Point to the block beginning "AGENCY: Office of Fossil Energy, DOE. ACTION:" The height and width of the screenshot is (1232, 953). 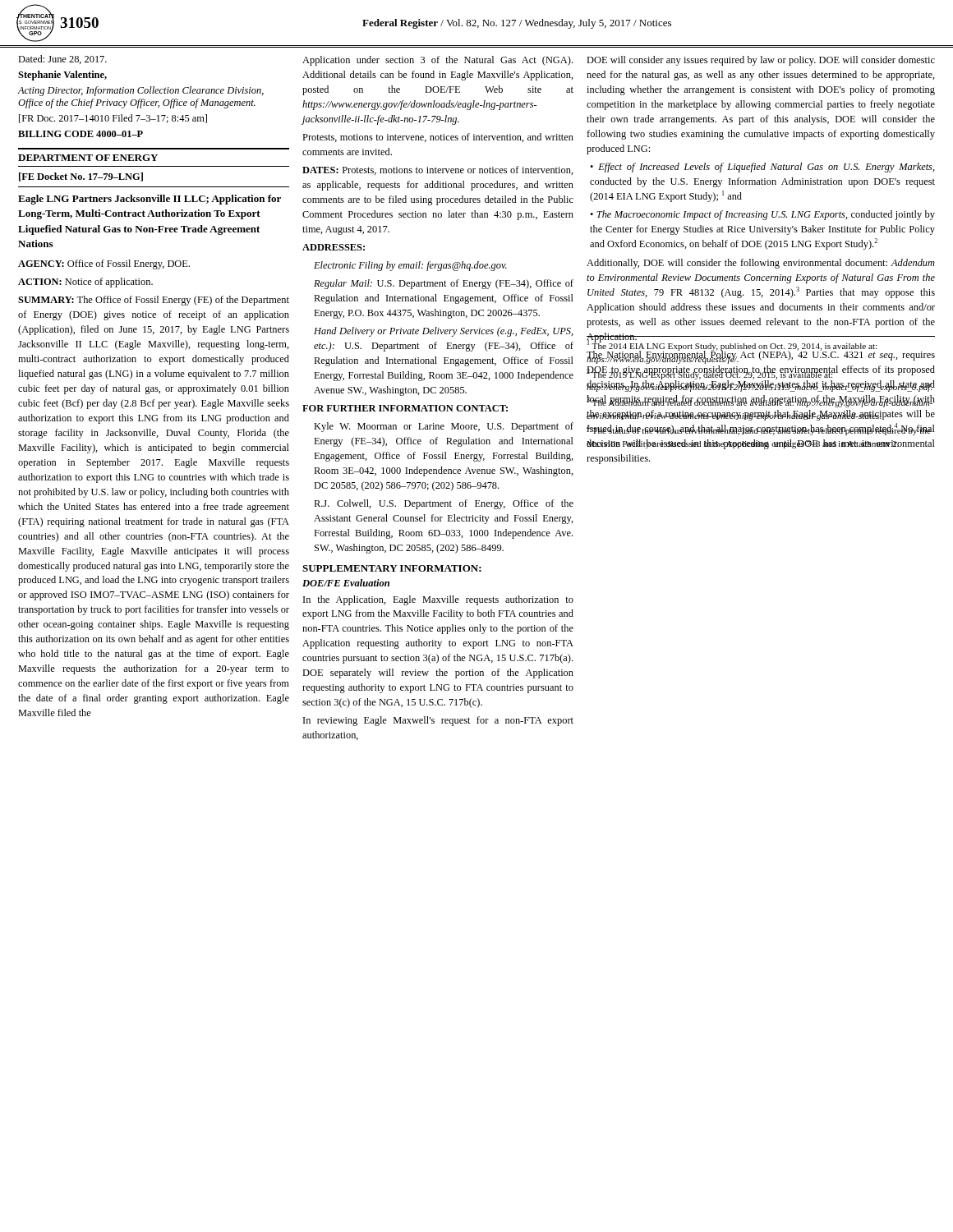click(154, 273)
